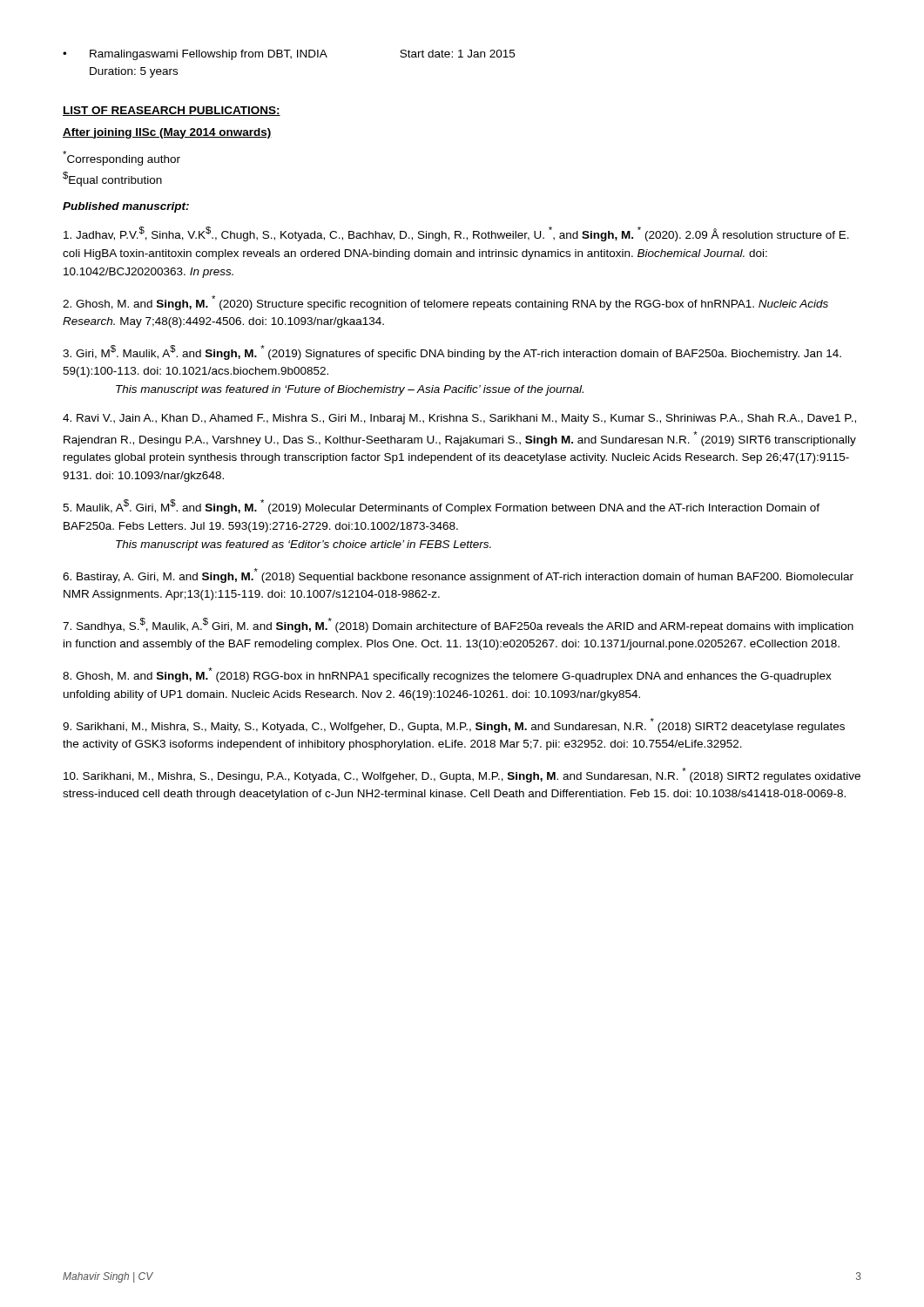This screenshot has height=1307, width=924.
Task: Click the section header that begins "LIST OF REASEARCH"
Action: click(171, 110)
